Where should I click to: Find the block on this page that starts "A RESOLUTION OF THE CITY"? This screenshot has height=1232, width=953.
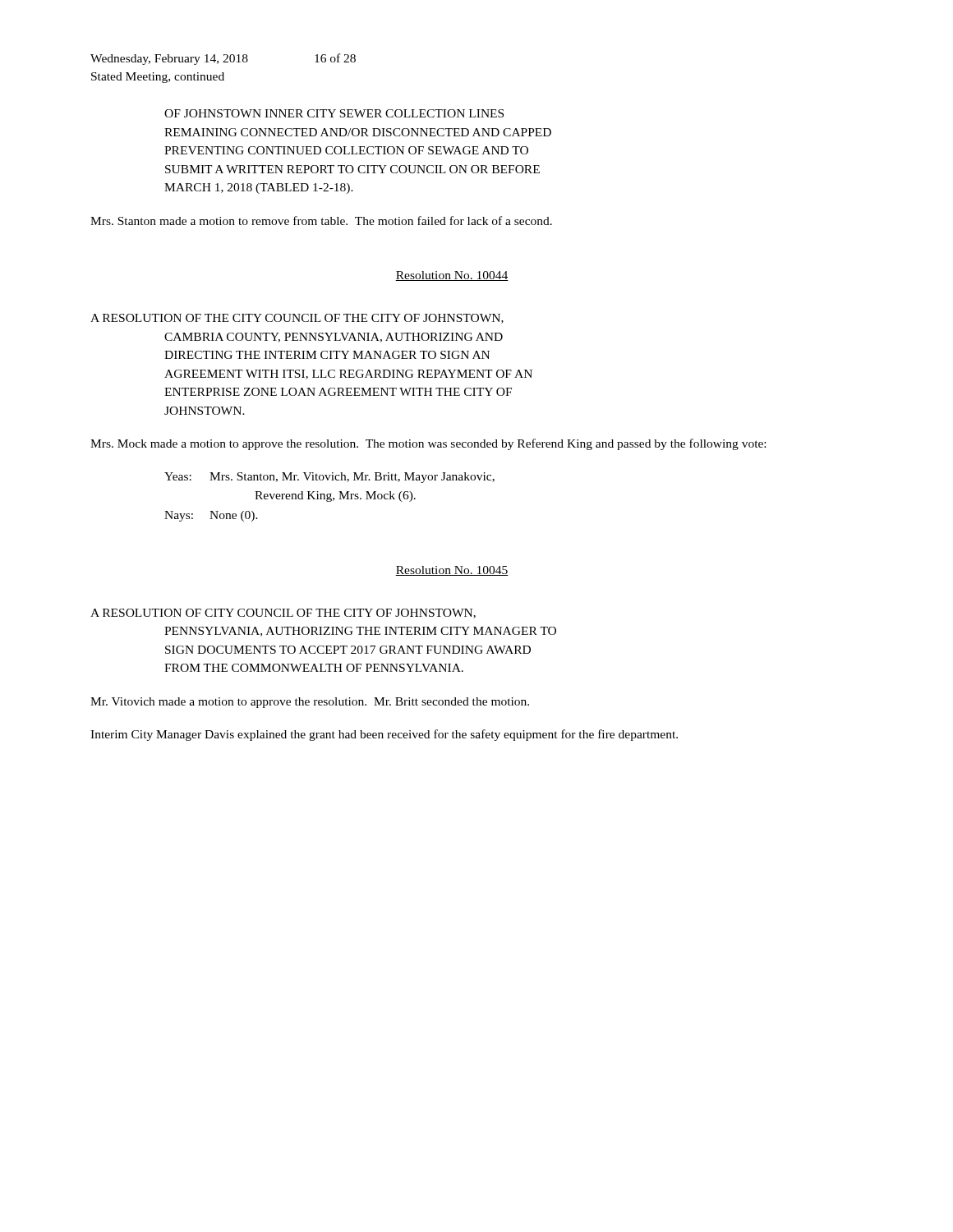click(x=452, y=365)
